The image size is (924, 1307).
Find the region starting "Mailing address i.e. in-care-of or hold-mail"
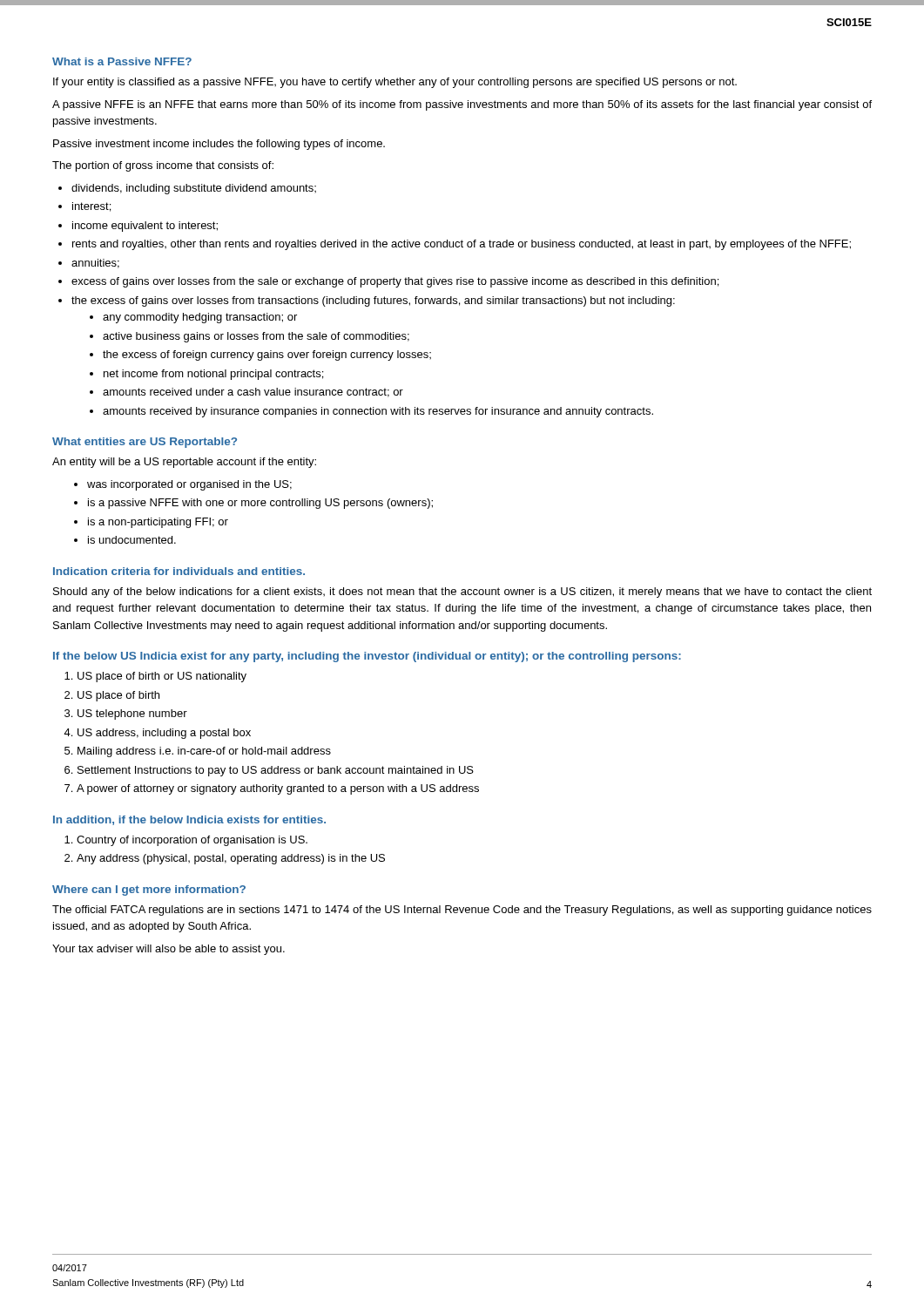[x=204, y=751]
